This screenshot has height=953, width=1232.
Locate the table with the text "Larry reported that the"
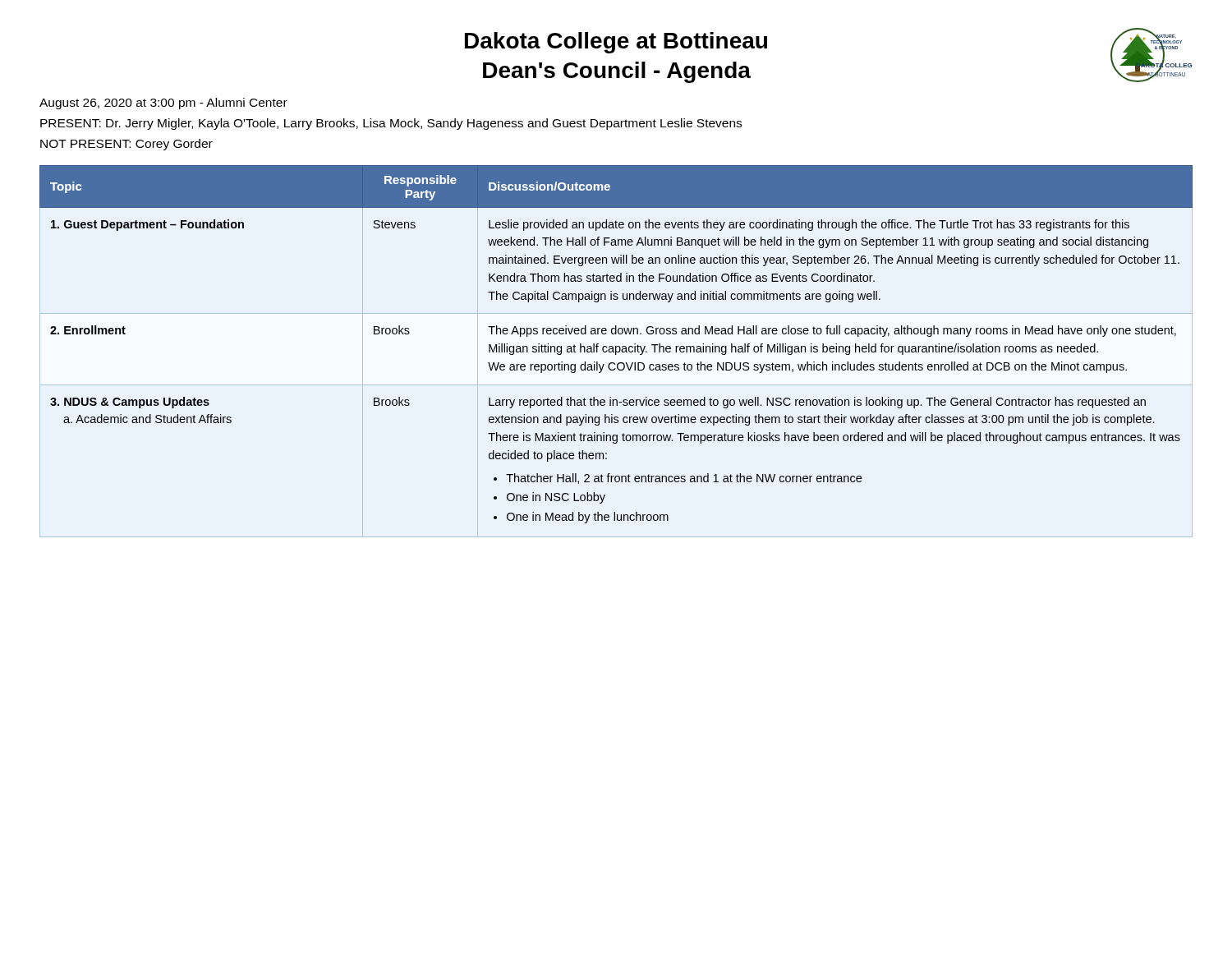(x=616, y=351)
